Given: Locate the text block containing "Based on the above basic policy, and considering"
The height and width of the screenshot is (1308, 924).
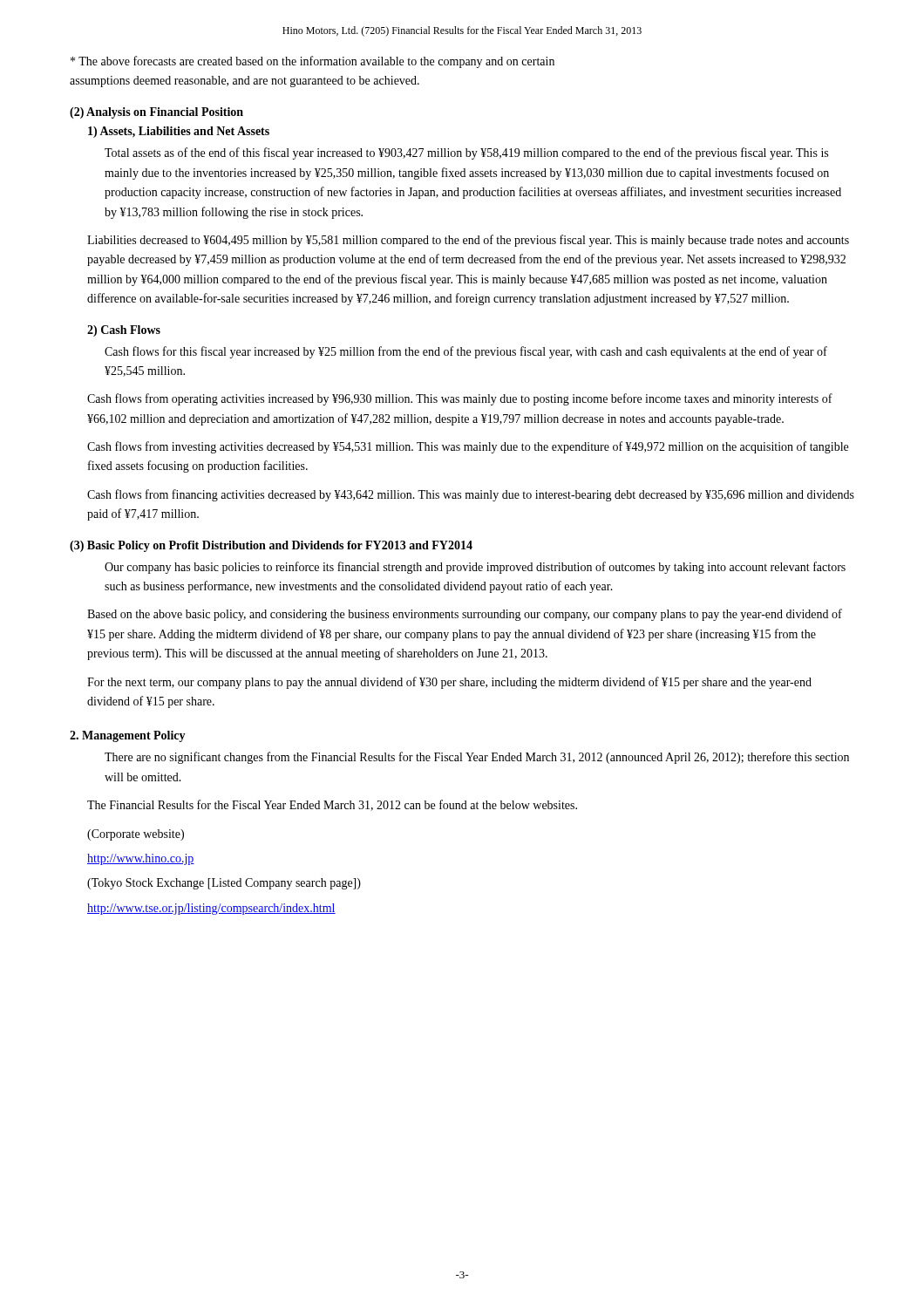Looking at the screenshot, I should 471,635.
